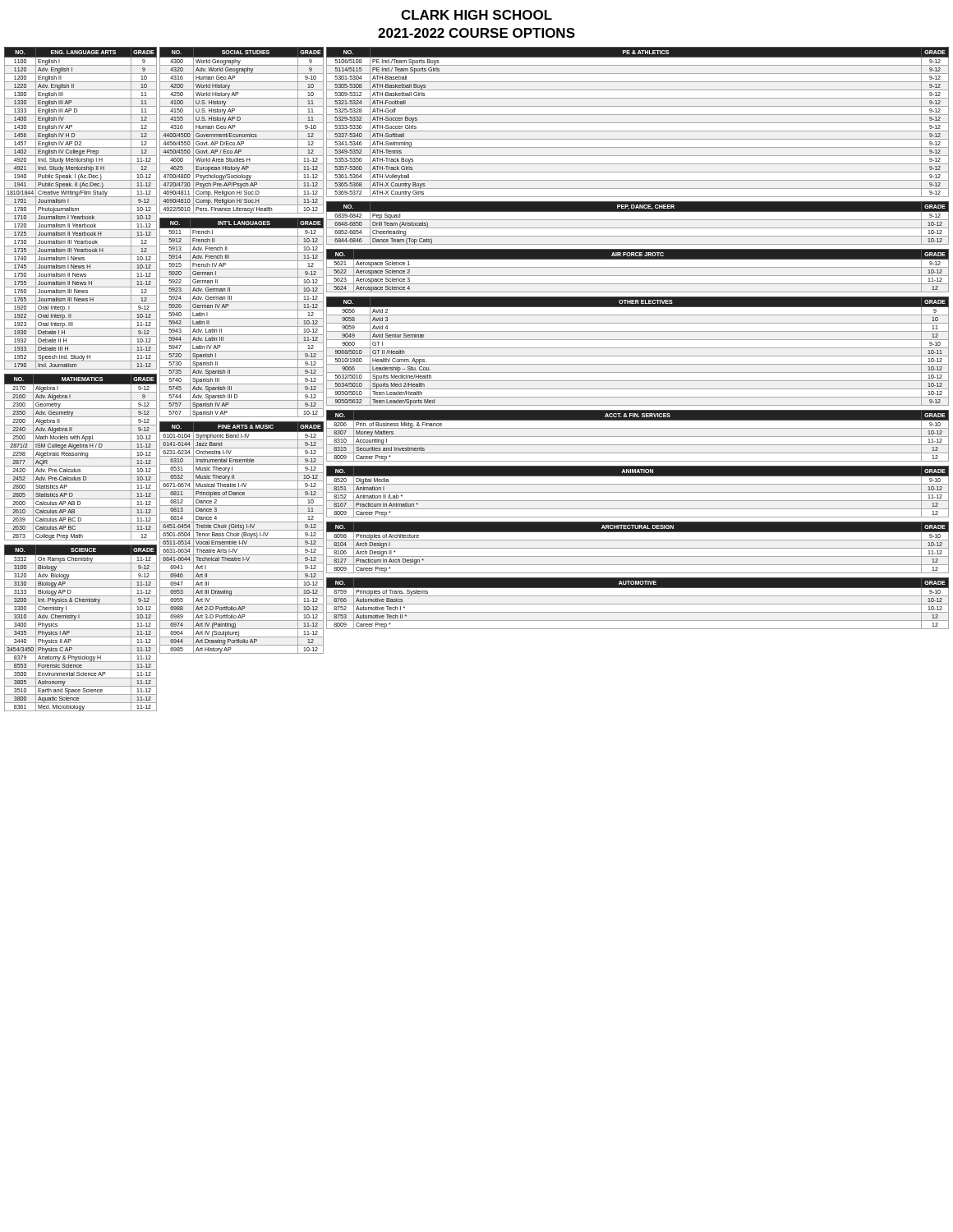Locate the table with the text "Technical Theatre I-V"
This screenshot has width=953, height=1232.
[242, 538]
